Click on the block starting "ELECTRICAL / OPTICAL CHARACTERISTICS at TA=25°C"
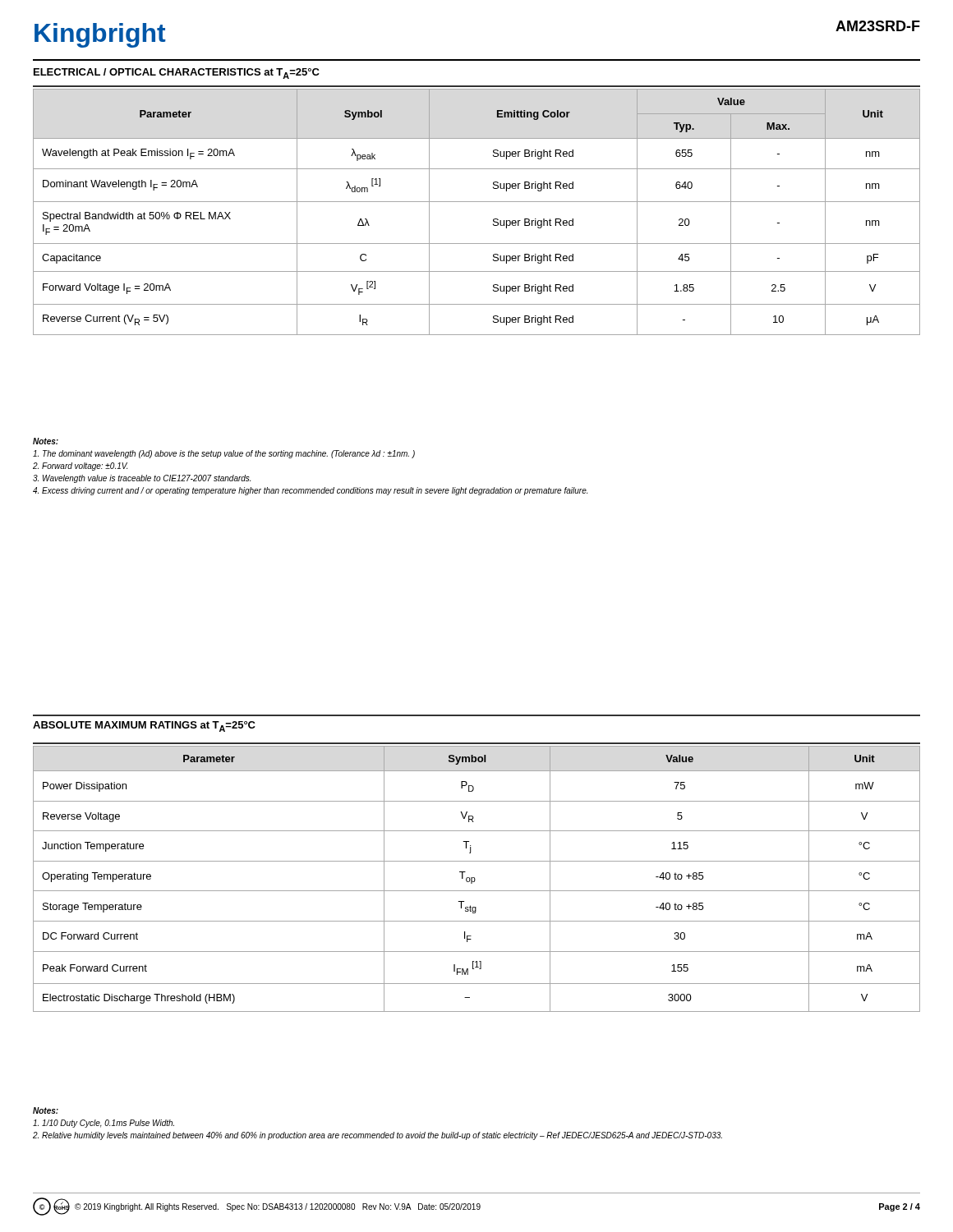The height and width of the screenshot is (1232, 953). (176, 73)
